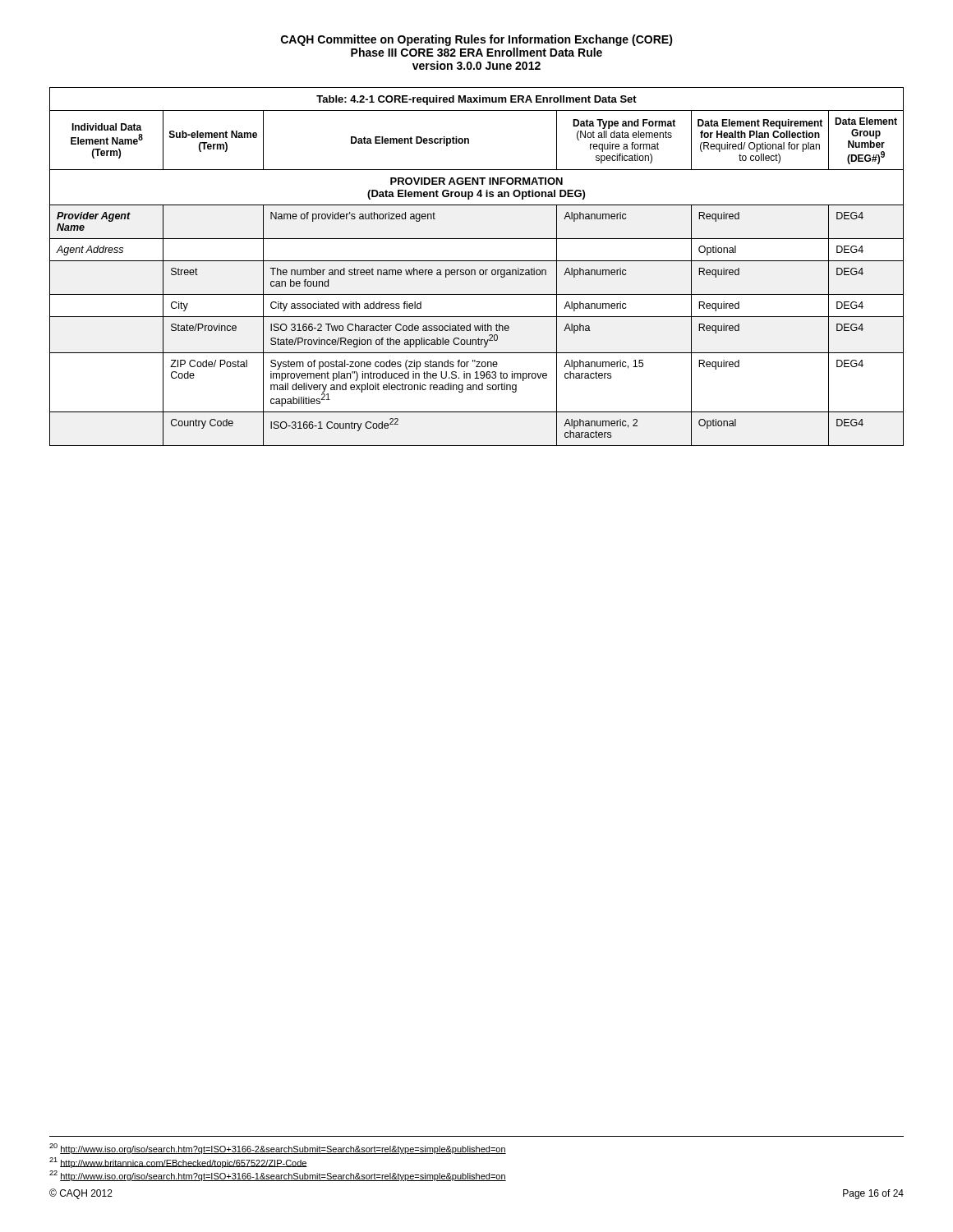Locate the region starting "21 http://www.britannica.com/EBchecked/topic/657522/ZIP-Code"
This screenshot has width=953, height=1232.
[x=476, y=1161]
